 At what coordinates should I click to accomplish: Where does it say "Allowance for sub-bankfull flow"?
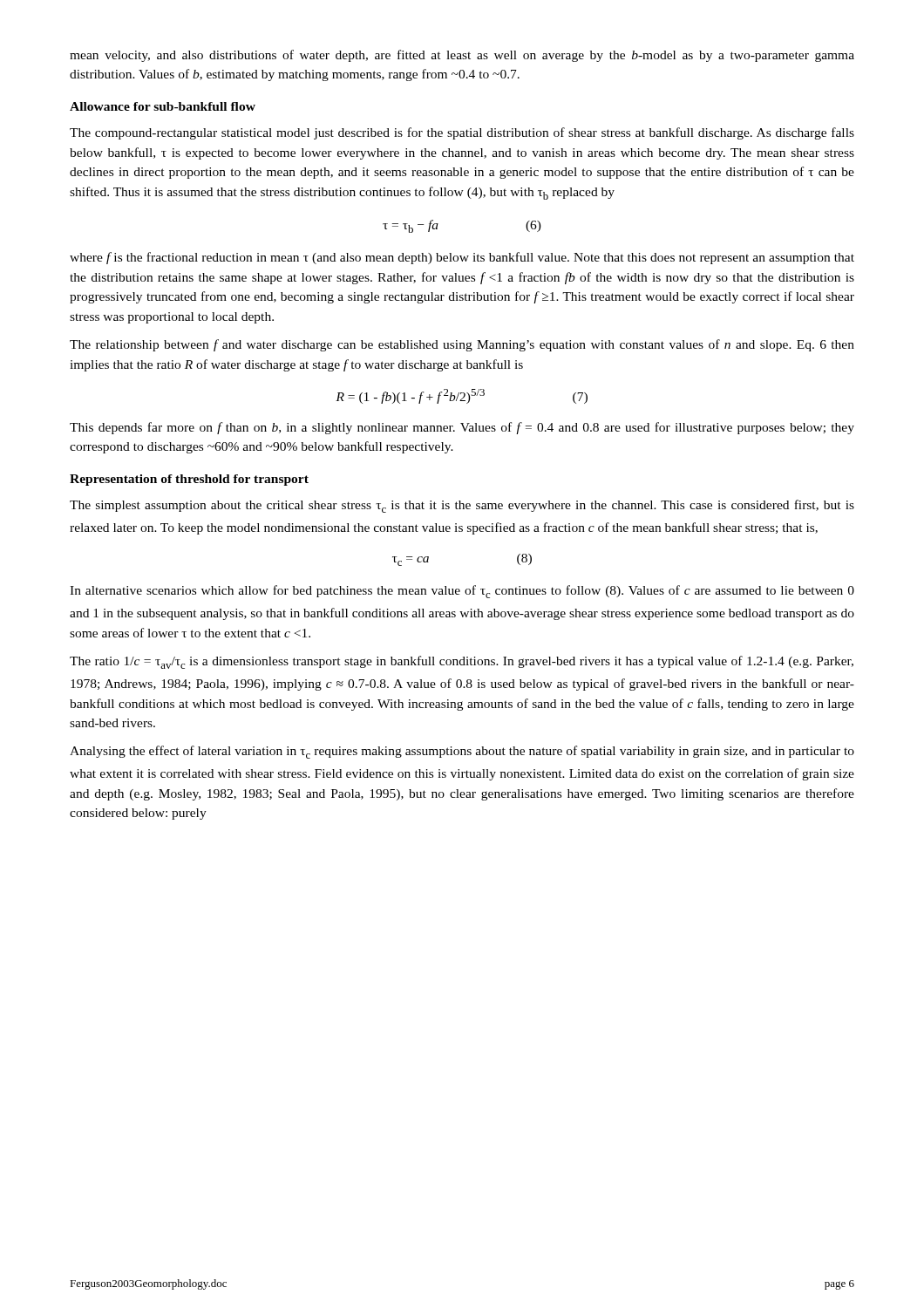point(163,106)
